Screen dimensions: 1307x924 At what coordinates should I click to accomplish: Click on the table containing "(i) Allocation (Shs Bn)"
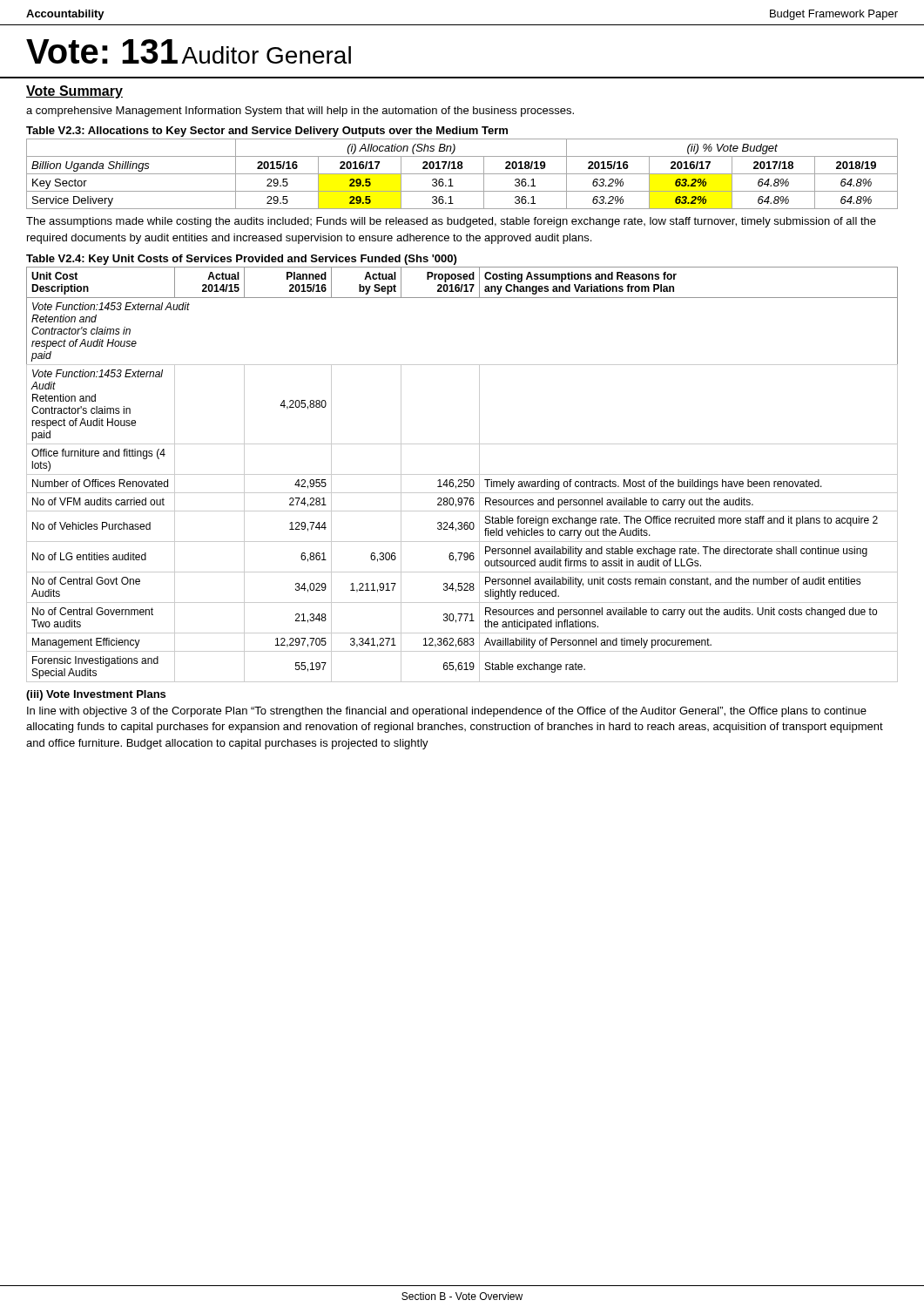pos(462,174)
